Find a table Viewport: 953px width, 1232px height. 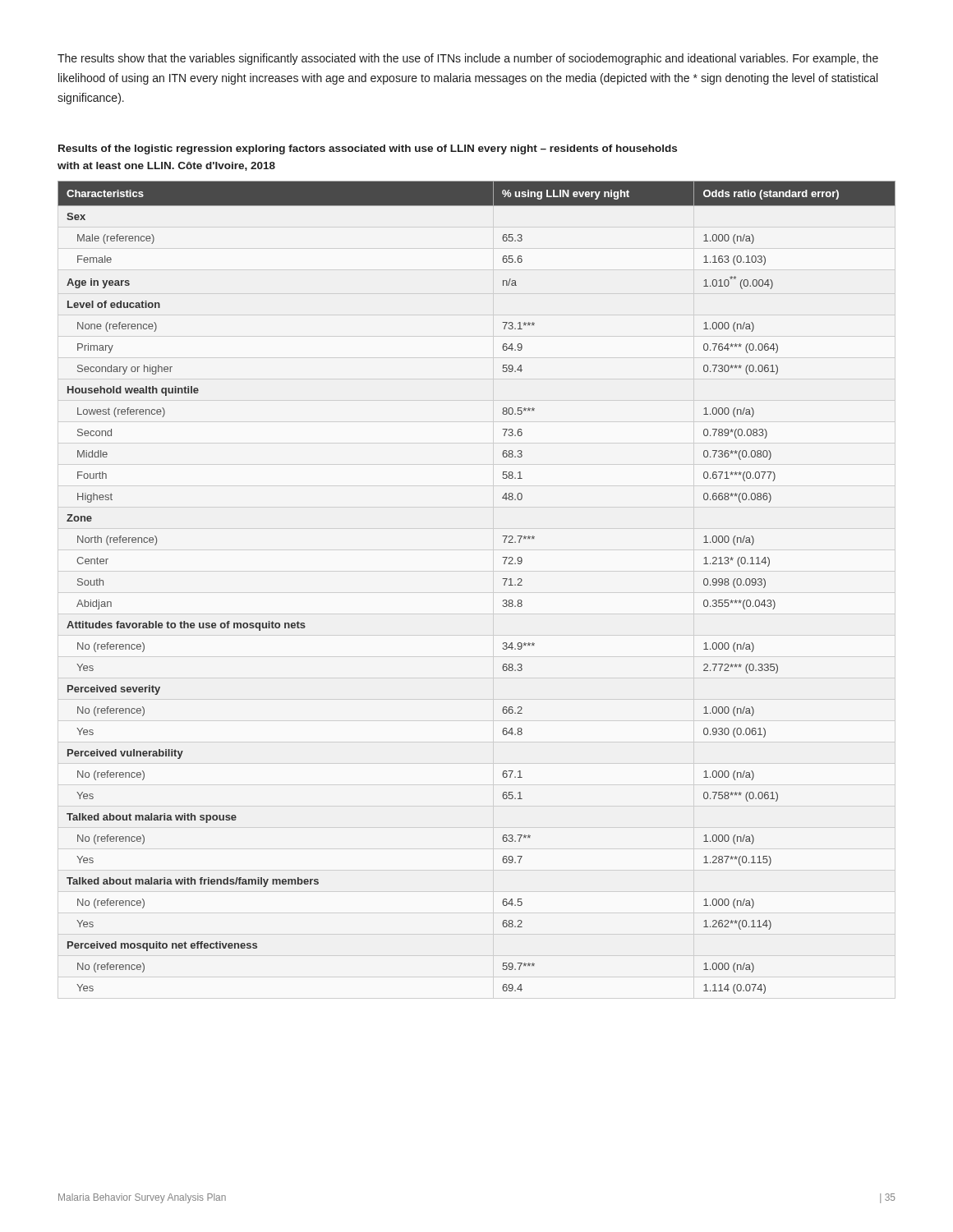(476, 590)
